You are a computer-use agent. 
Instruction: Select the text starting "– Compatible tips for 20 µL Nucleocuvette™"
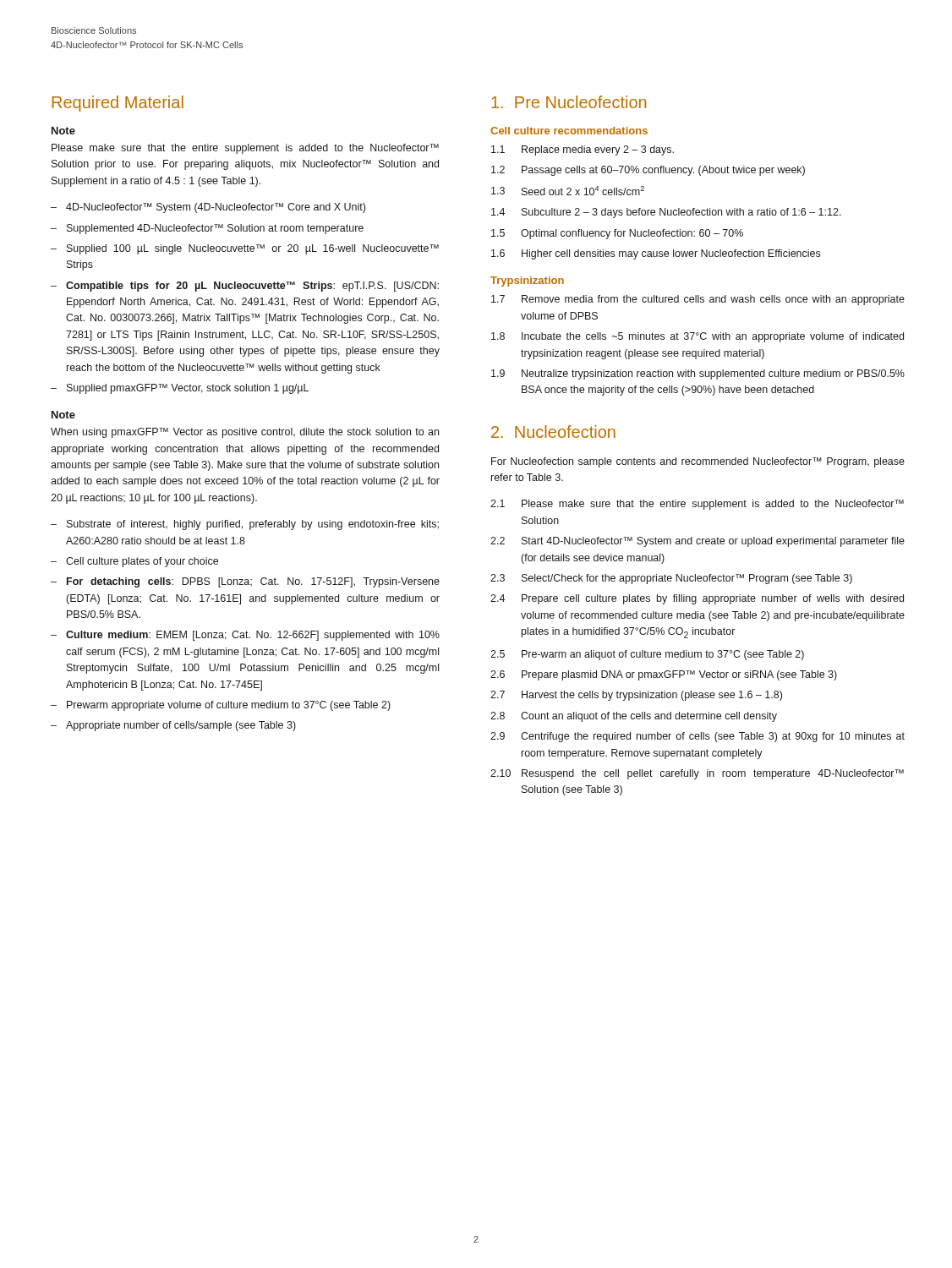pyautogui.click(x=245, y=327)
